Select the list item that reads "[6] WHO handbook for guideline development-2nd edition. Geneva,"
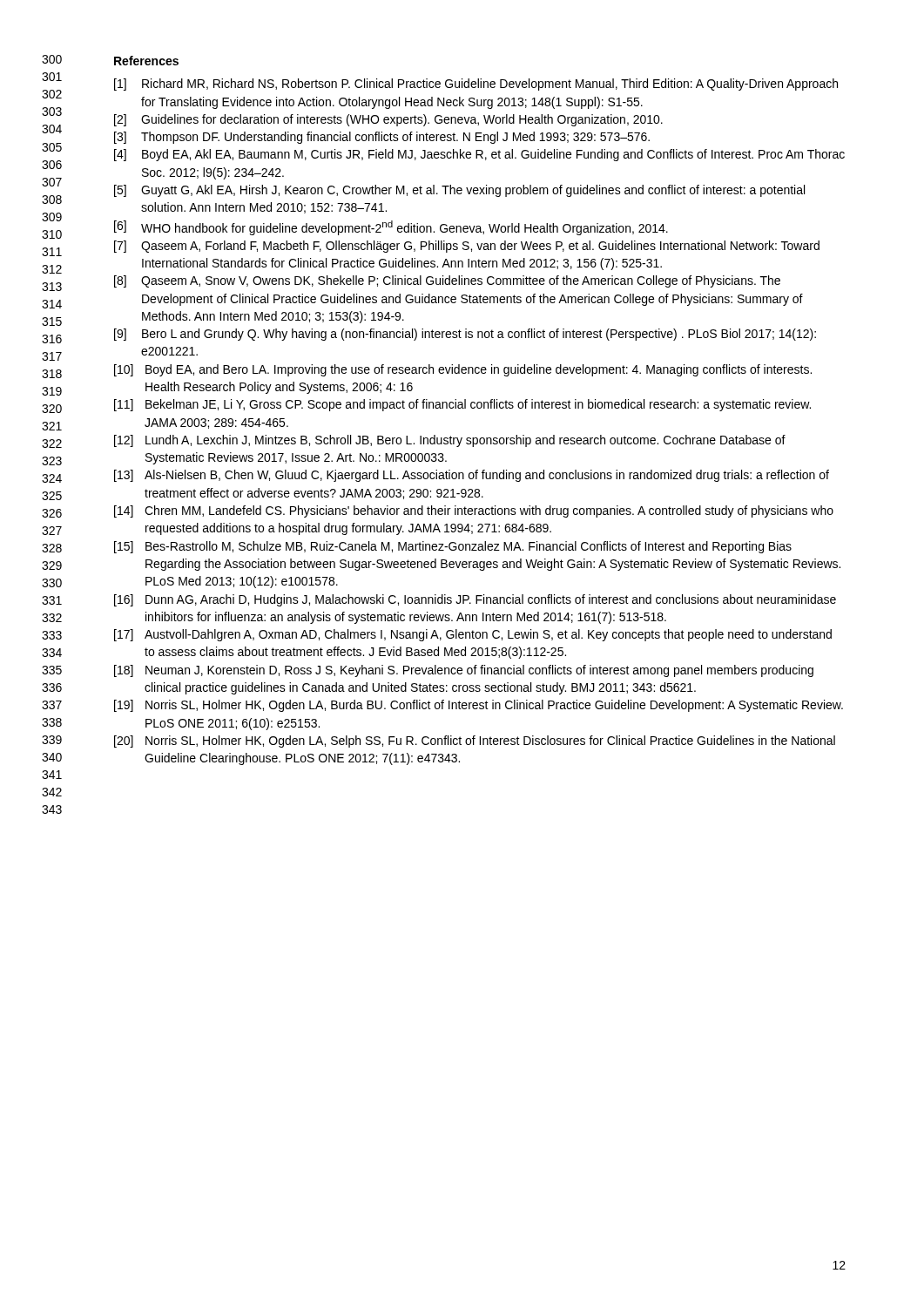 tap(391, 227)
